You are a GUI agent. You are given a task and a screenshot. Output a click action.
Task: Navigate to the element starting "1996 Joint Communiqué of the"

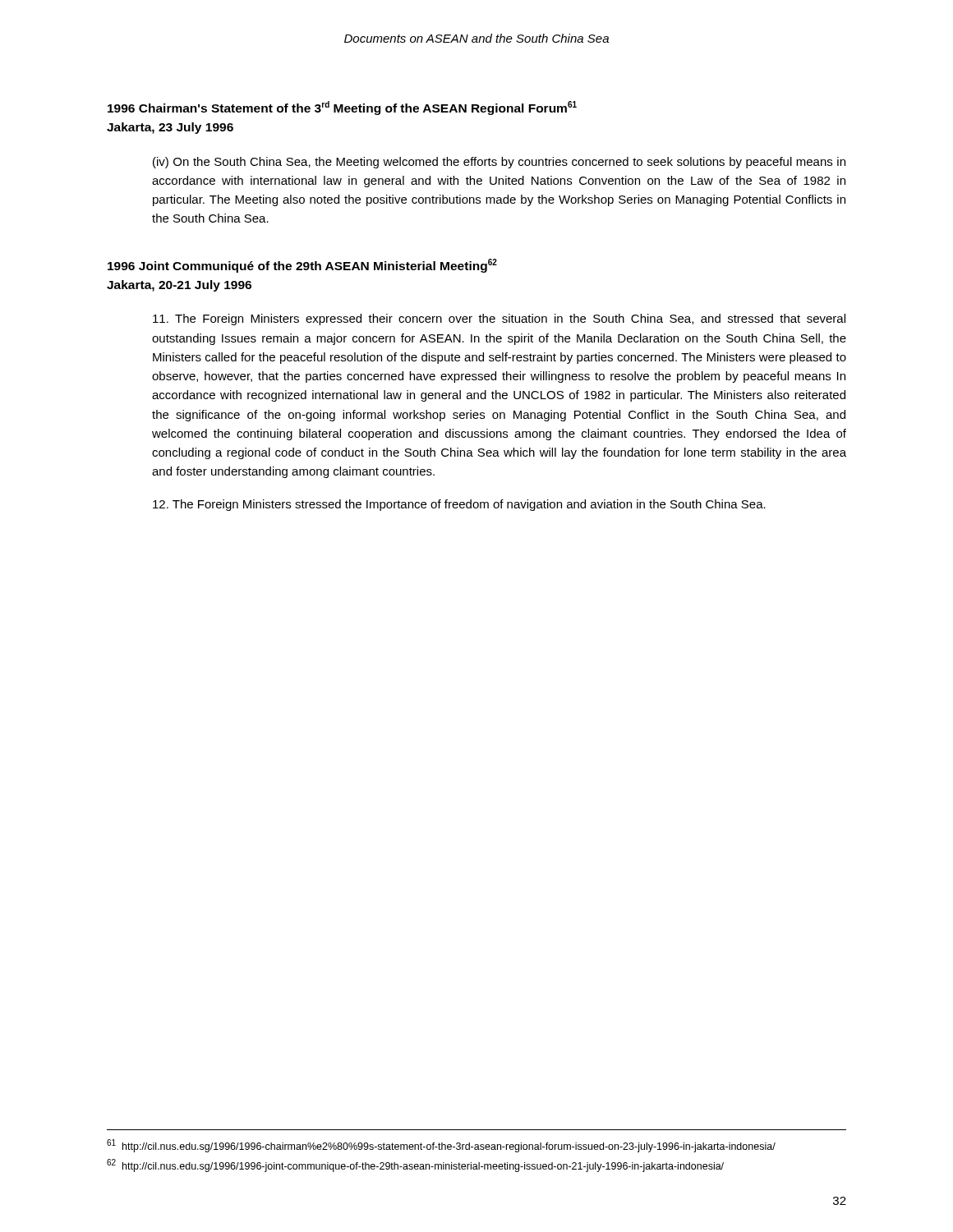476,275
